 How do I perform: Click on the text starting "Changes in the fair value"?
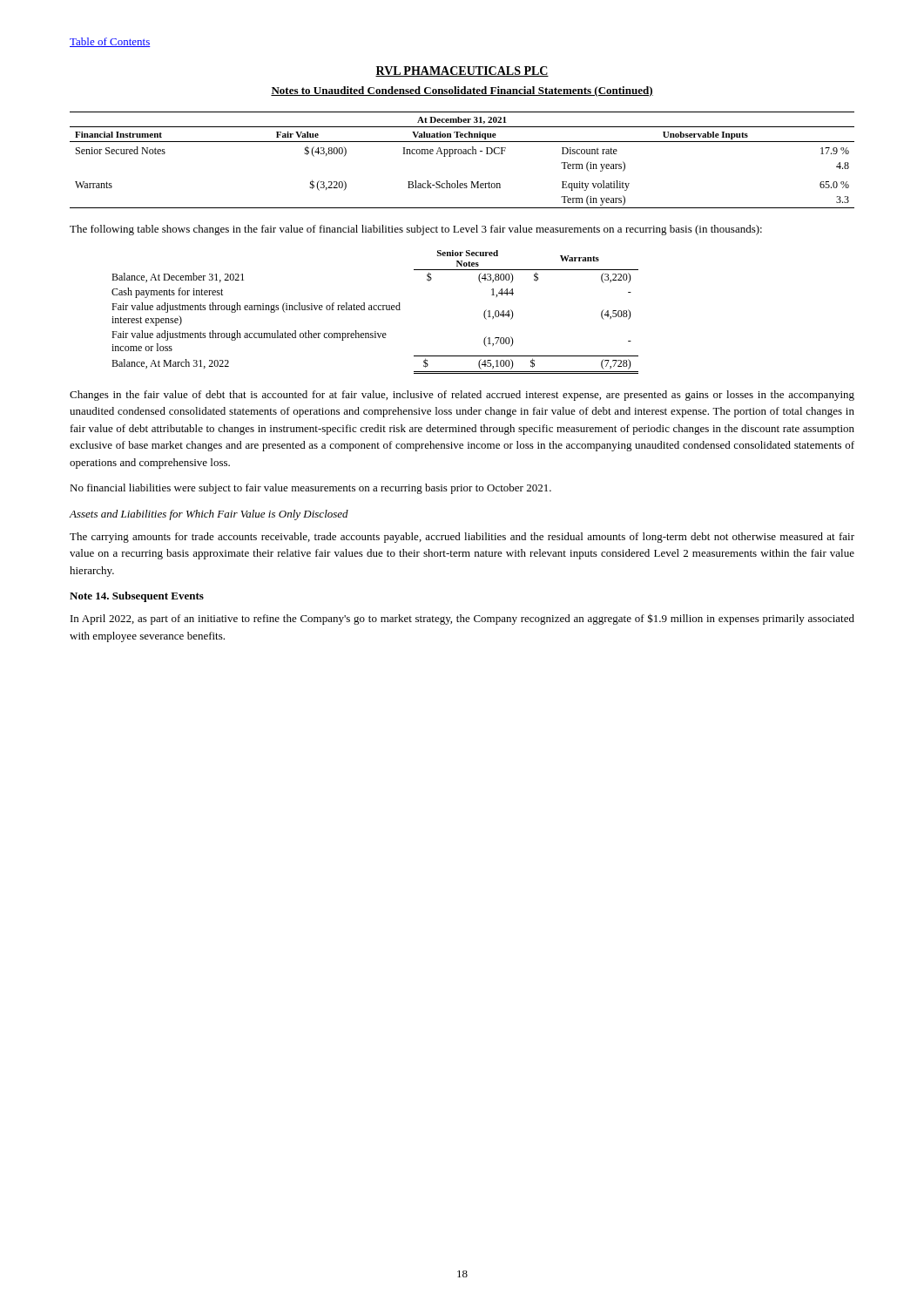pos(462,428)
